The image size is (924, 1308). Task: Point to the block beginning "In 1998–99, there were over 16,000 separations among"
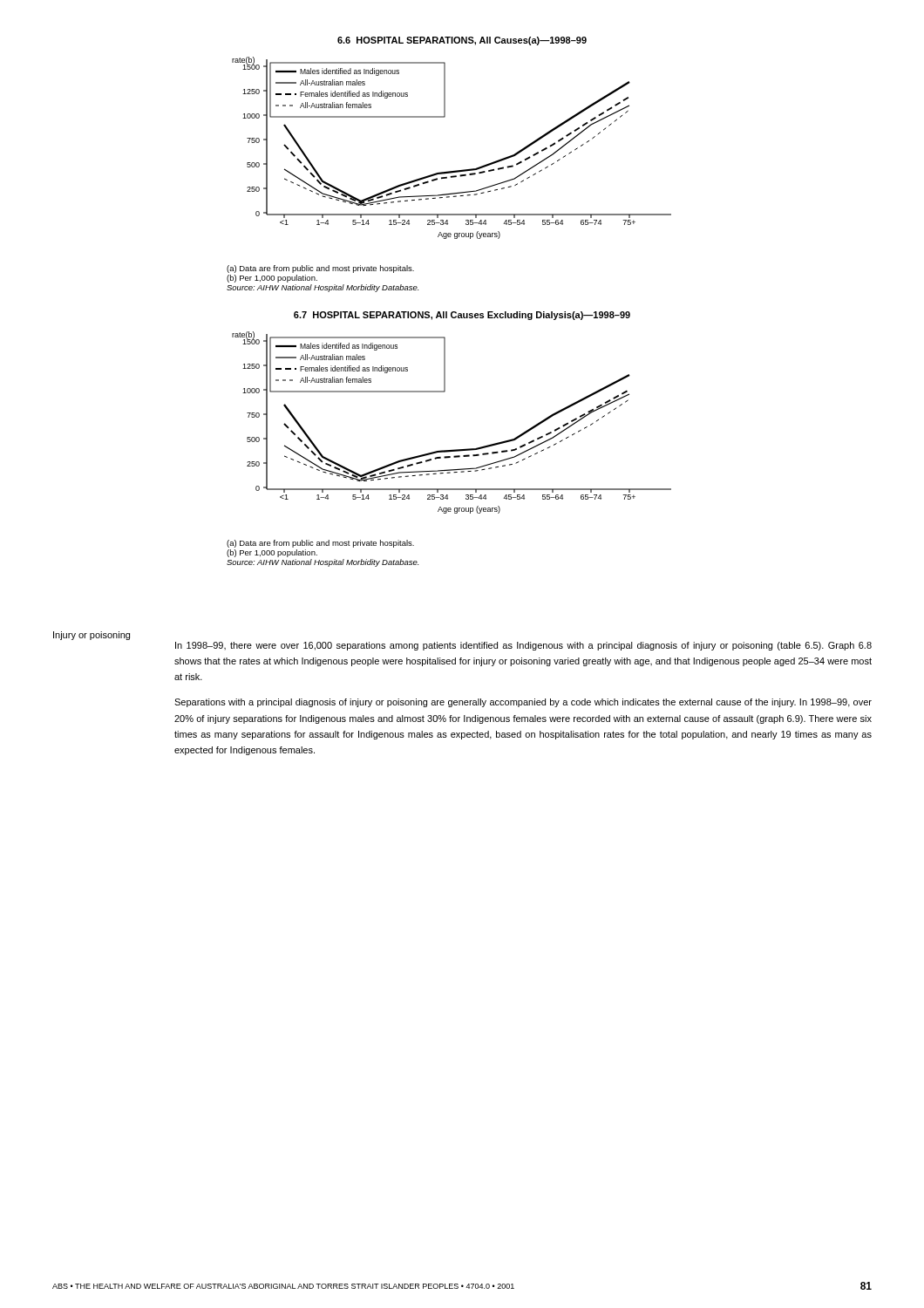coord(523,698)
